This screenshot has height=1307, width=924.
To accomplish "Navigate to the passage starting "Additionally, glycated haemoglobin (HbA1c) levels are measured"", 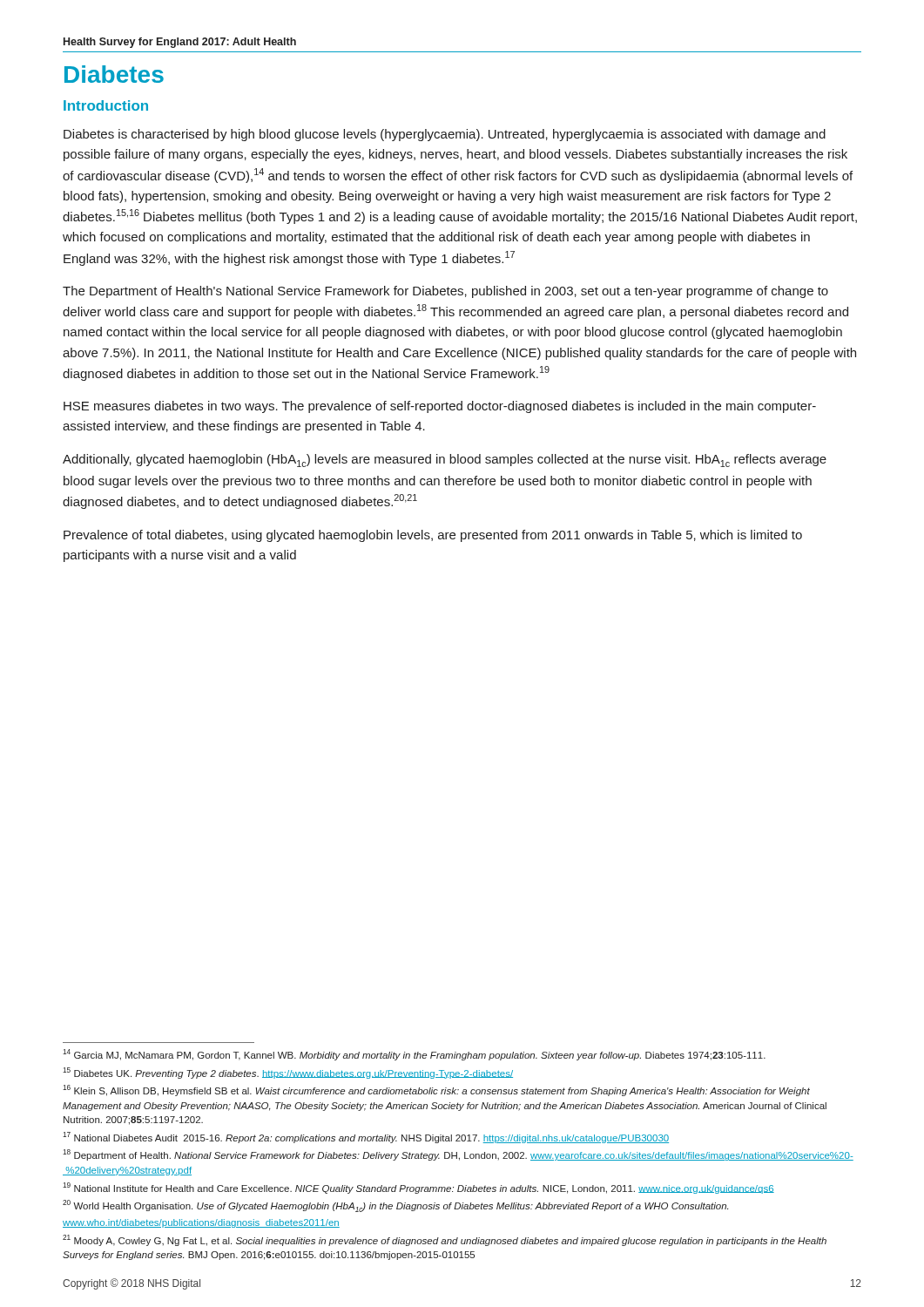I will point(445,480).
